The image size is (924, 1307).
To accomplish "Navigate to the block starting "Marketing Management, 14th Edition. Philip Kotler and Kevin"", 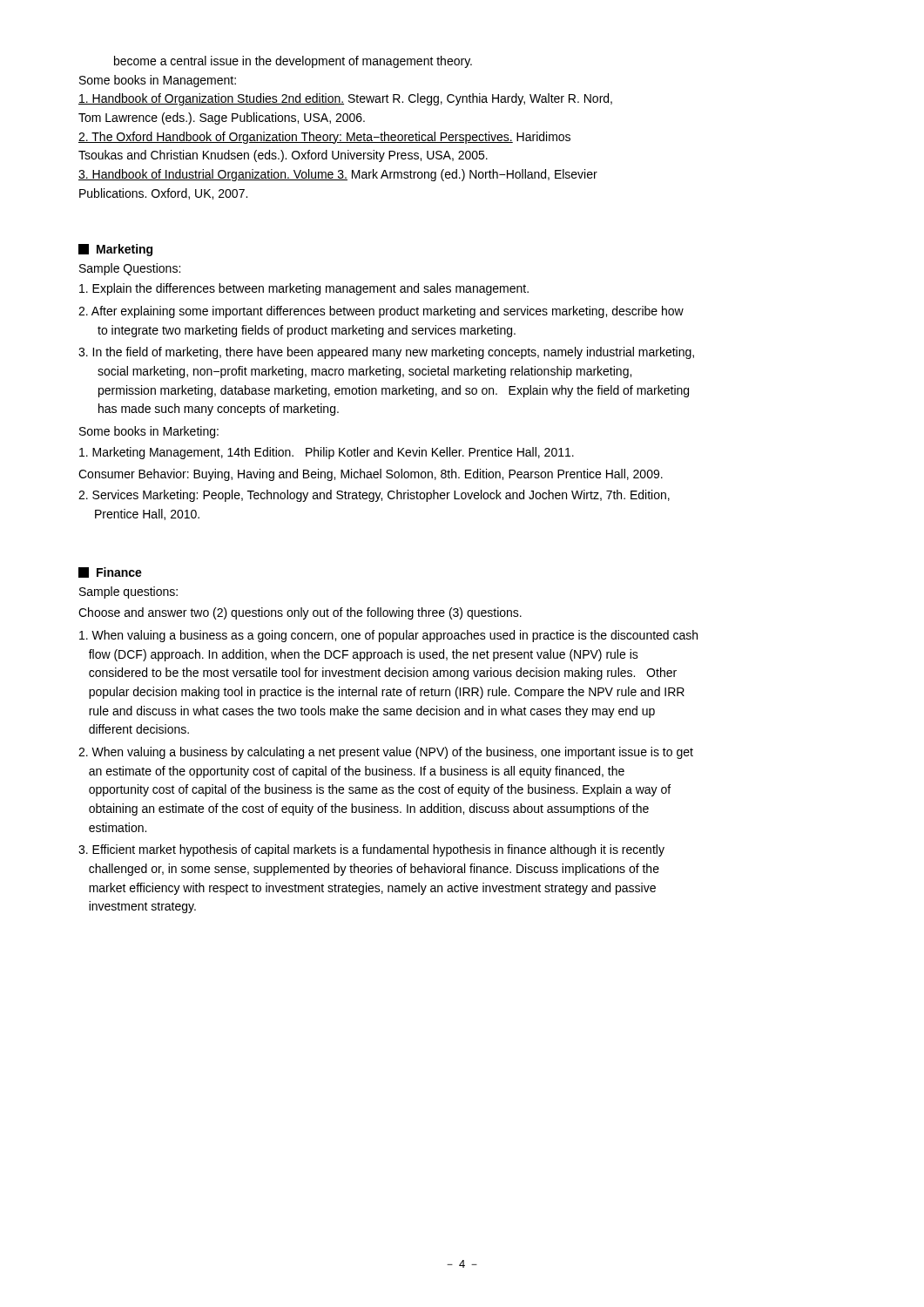I will [x=326, y=452].
